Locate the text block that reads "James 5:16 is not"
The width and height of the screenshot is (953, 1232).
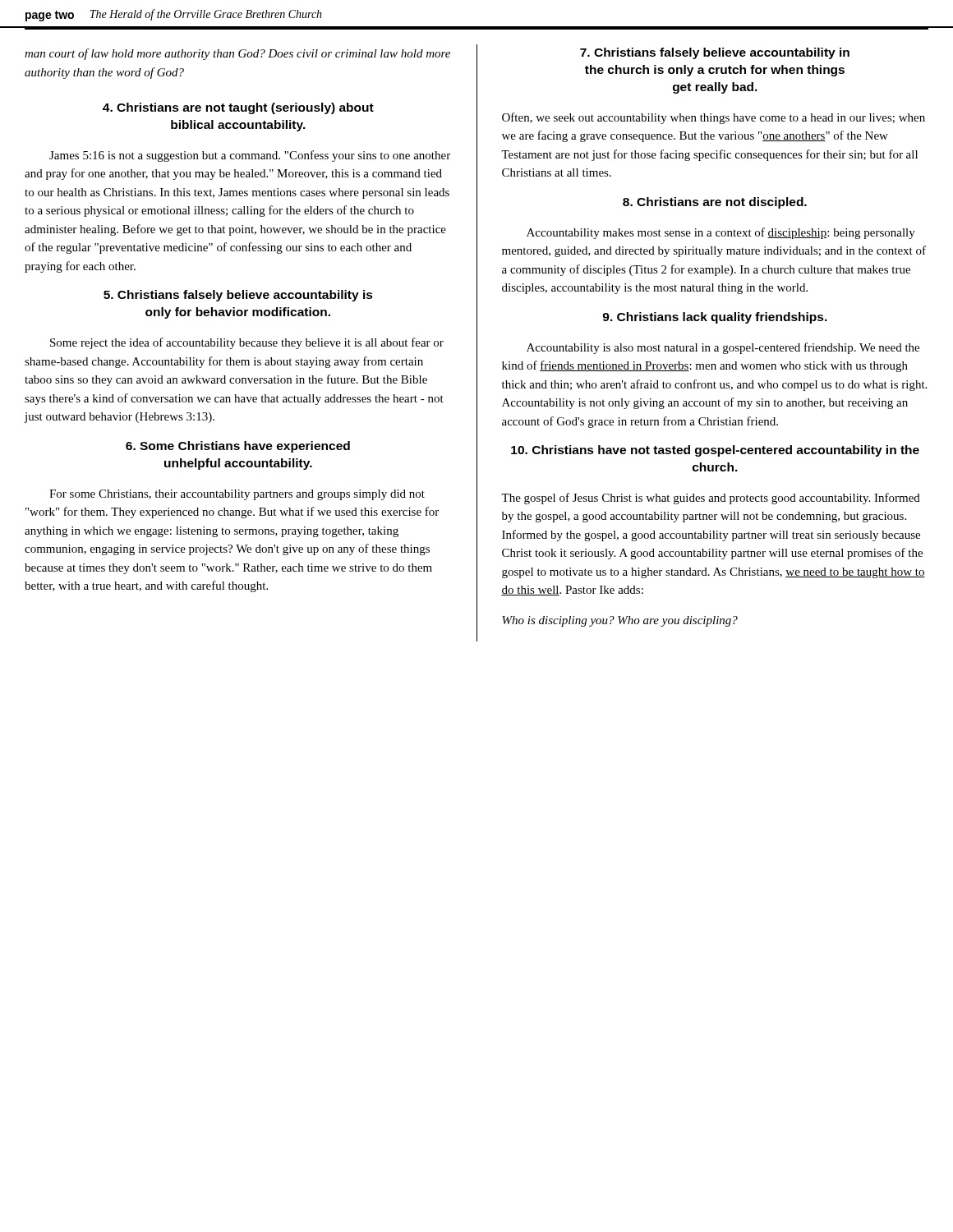click(238, 211)
